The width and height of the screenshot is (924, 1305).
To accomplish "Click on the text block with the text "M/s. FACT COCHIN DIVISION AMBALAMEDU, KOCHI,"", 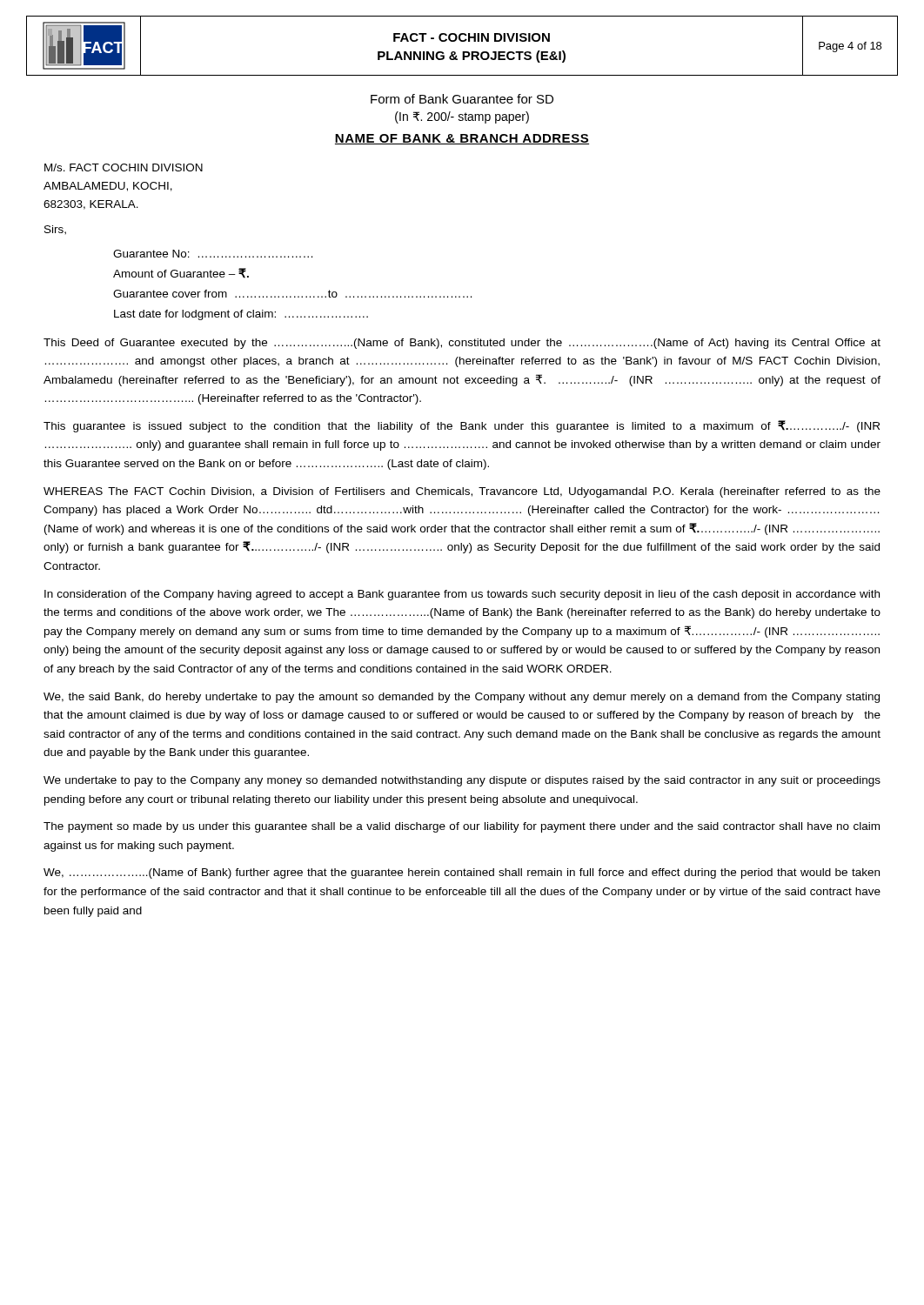I will point(123,186).
